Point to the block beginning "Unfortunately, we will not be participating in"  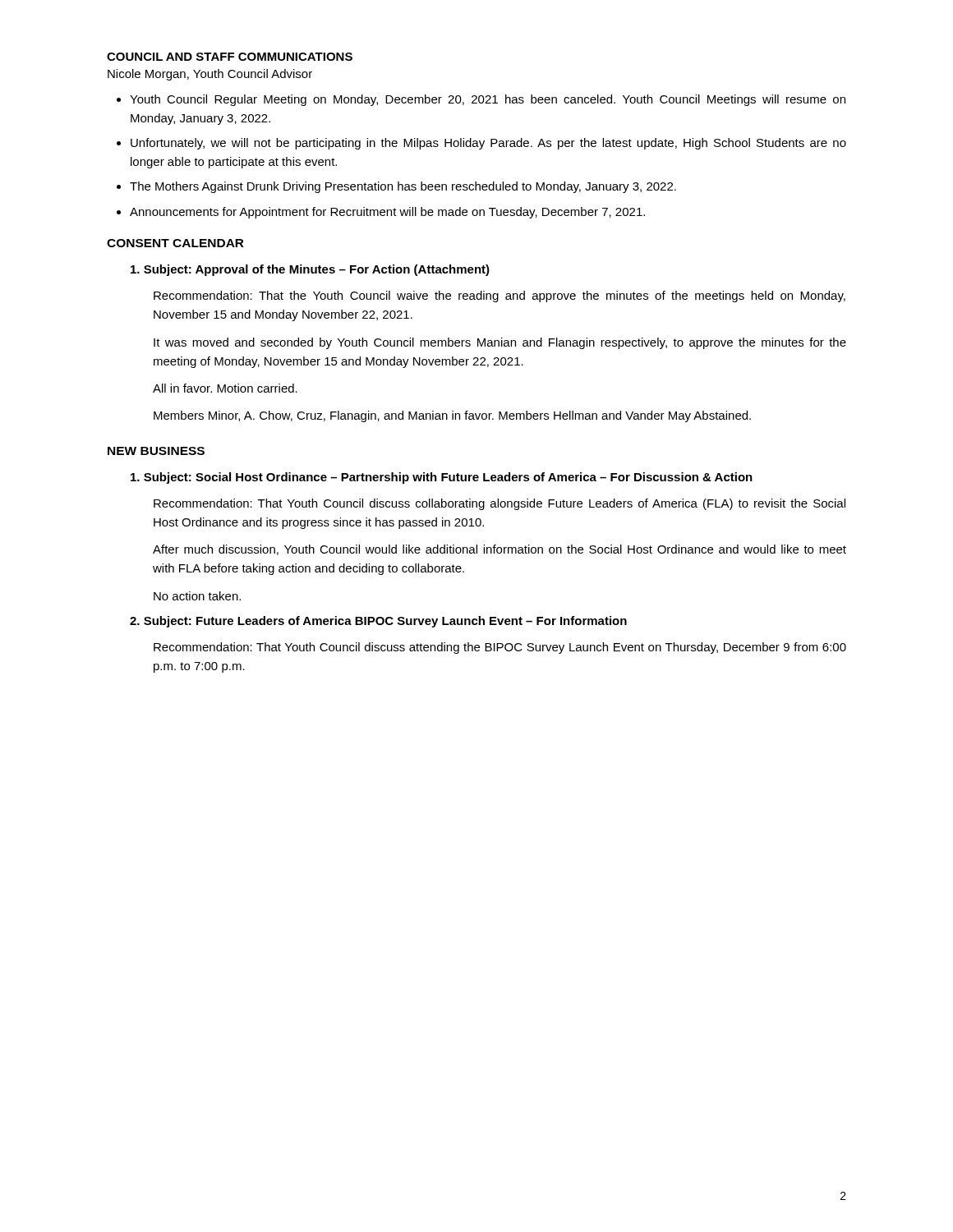488,152
